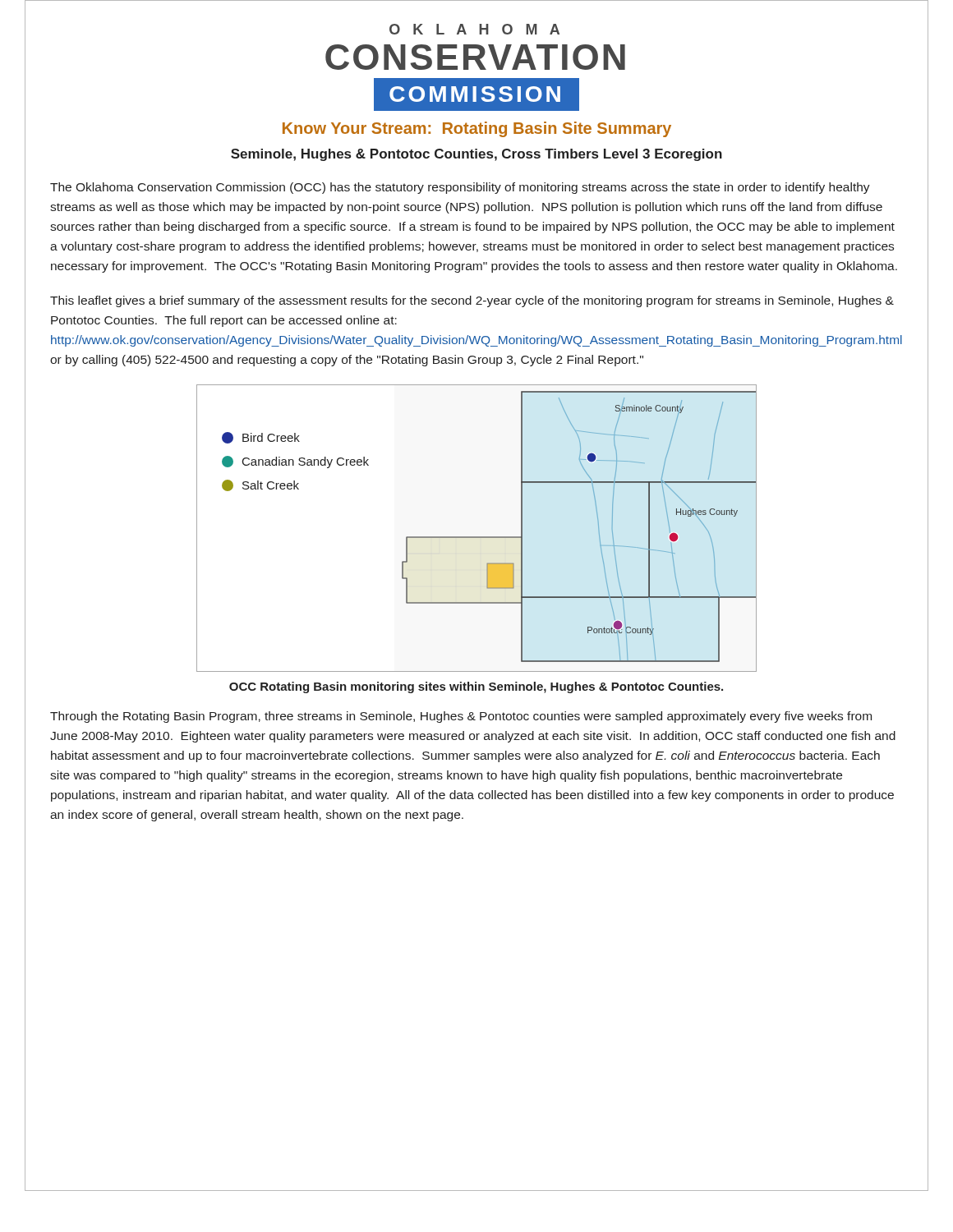This screenshot has width=953, height=1232.
Task: Find the list item with the text "Salt Creek"
Action: pos(260,485)
